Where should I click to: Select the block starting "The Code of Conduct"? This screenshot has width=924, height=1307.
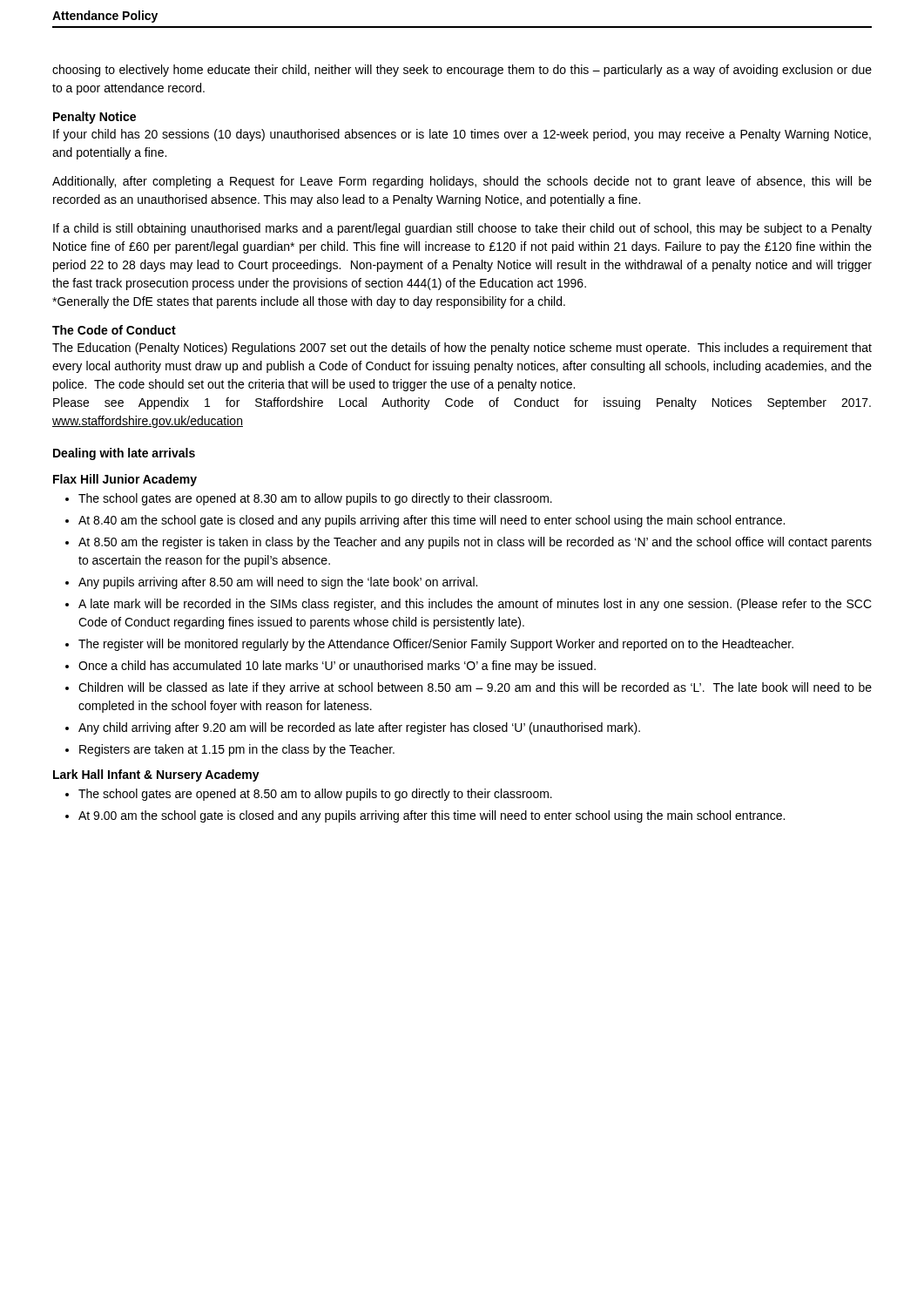click(114, 330)
